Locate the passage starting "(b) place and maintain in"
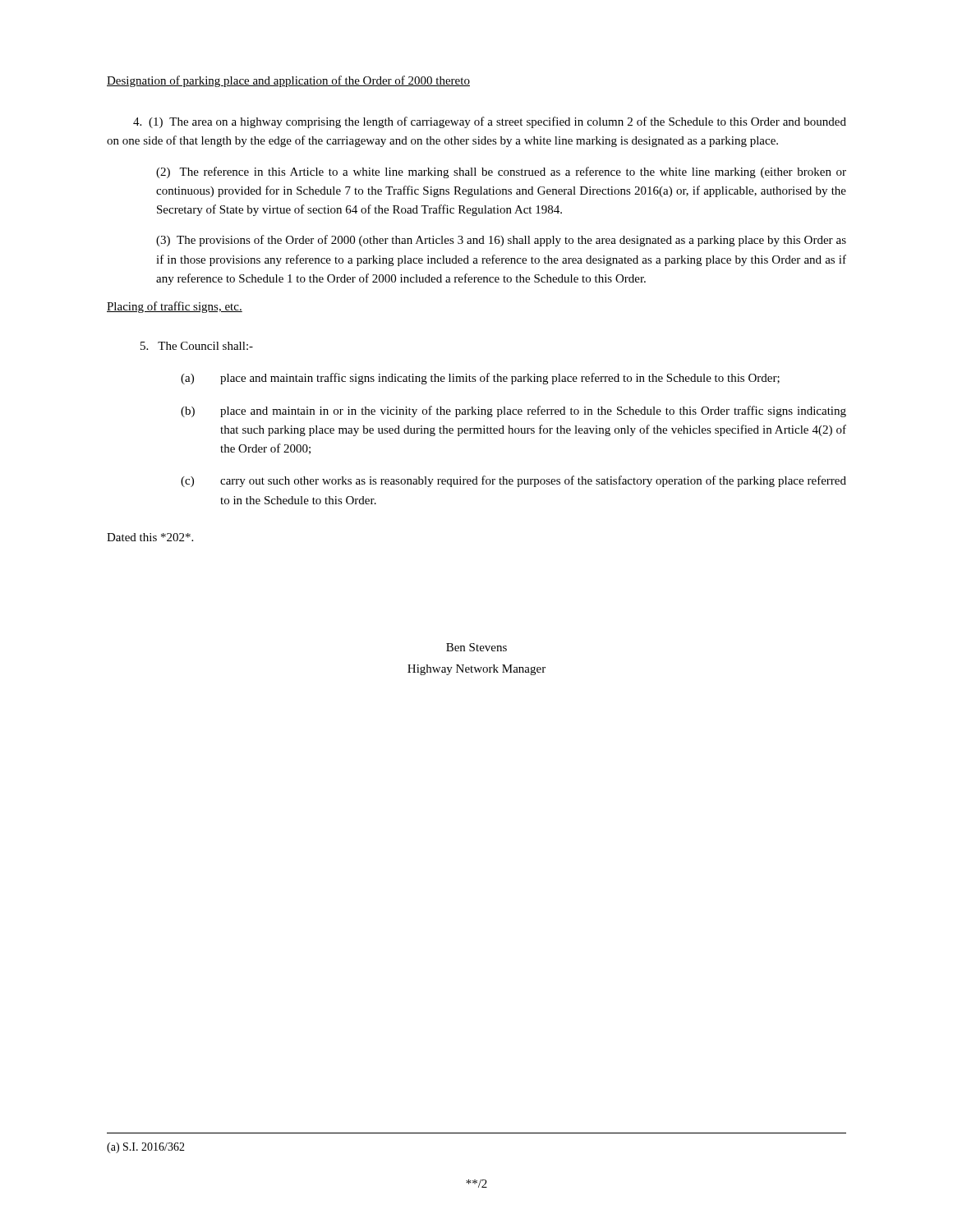Image resolution: width=953 pixels, height=1232 pixels. [x=513, y=430]
